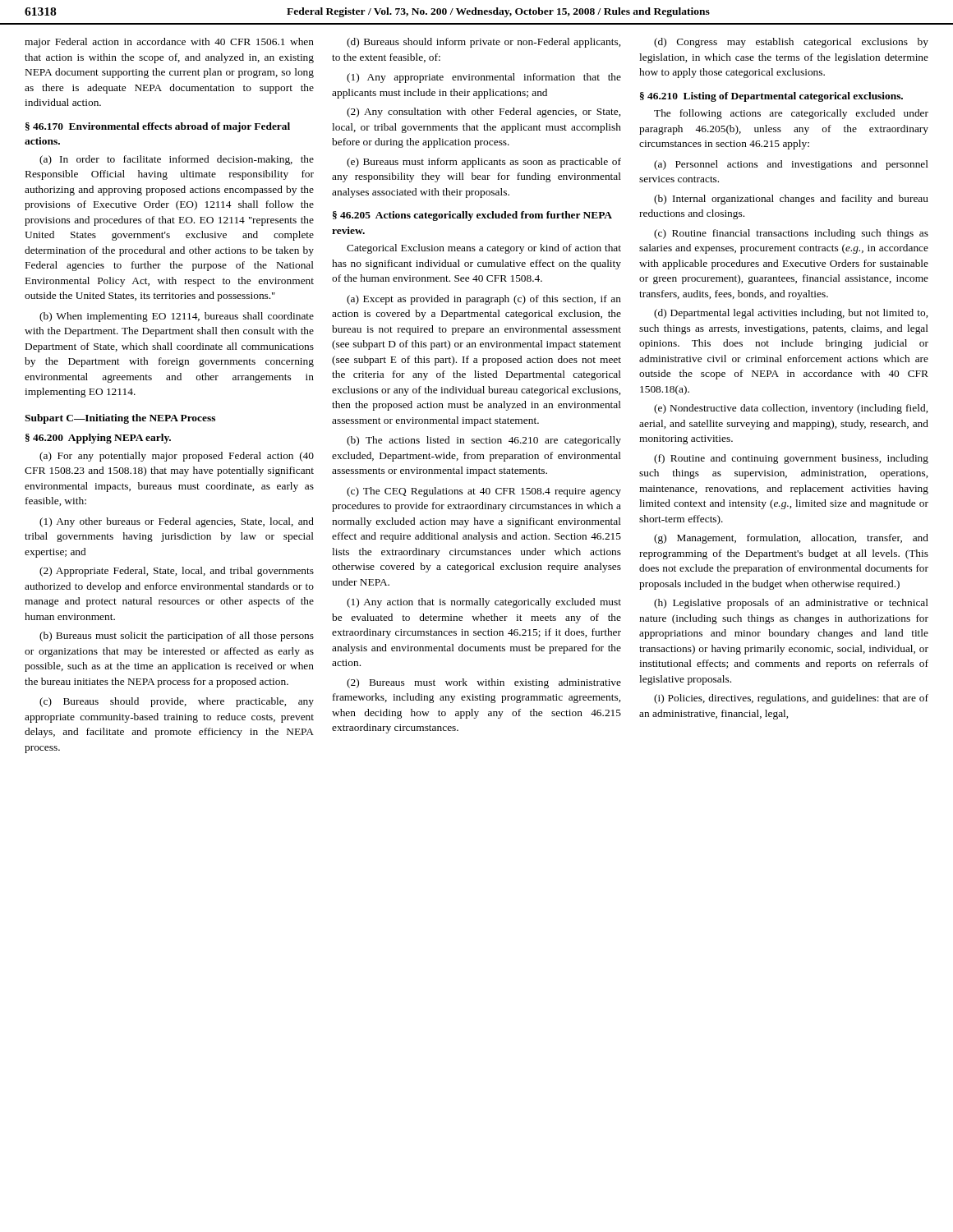
Task: Click on the list item that reads "(e) Nondestructive data"
Action: (x=784, y=423)
